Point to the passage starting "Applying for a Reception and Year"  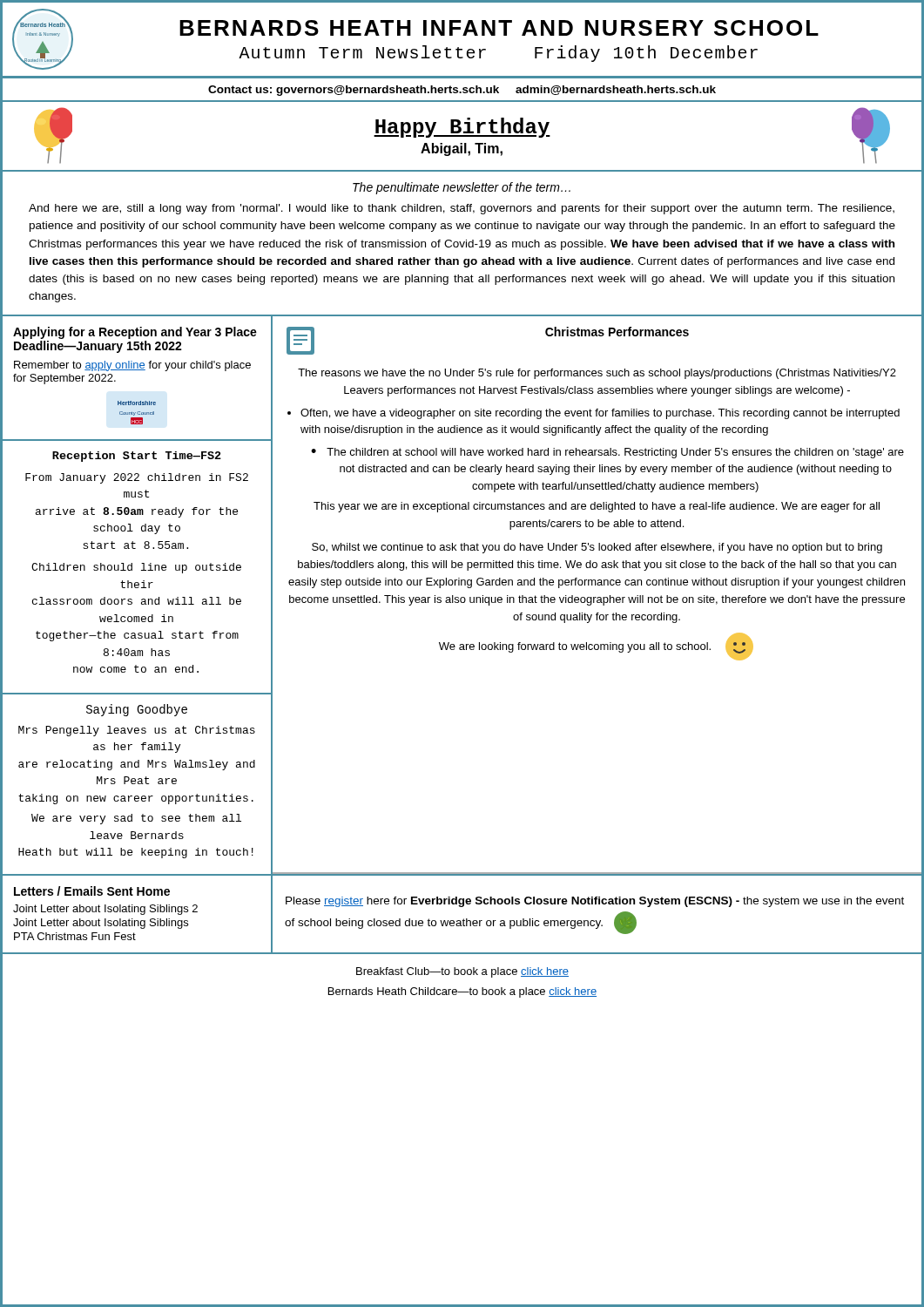(137, 377)
